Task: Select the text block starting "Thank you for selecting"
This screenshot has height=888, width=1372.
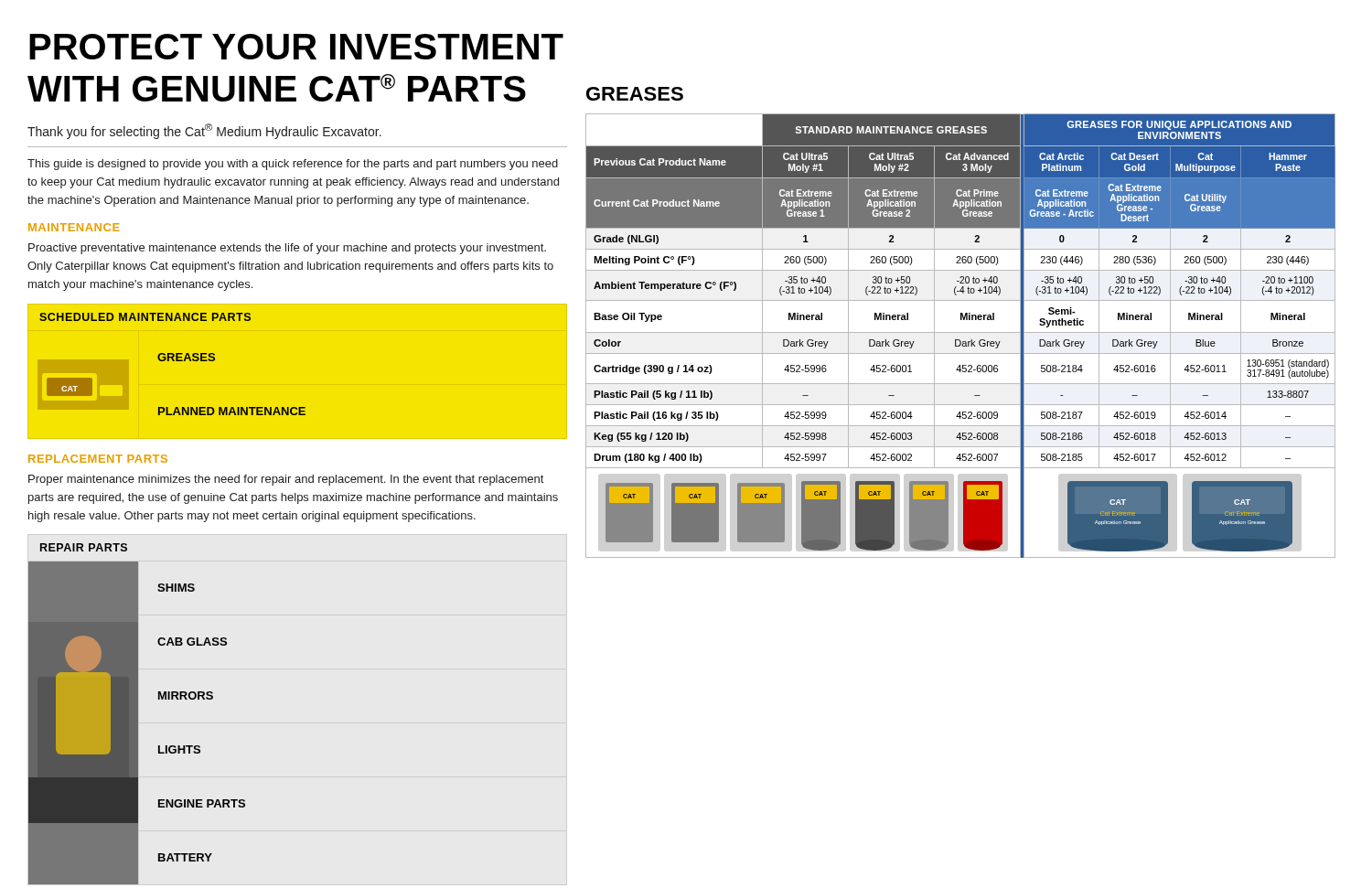Action: pos(205,130)
